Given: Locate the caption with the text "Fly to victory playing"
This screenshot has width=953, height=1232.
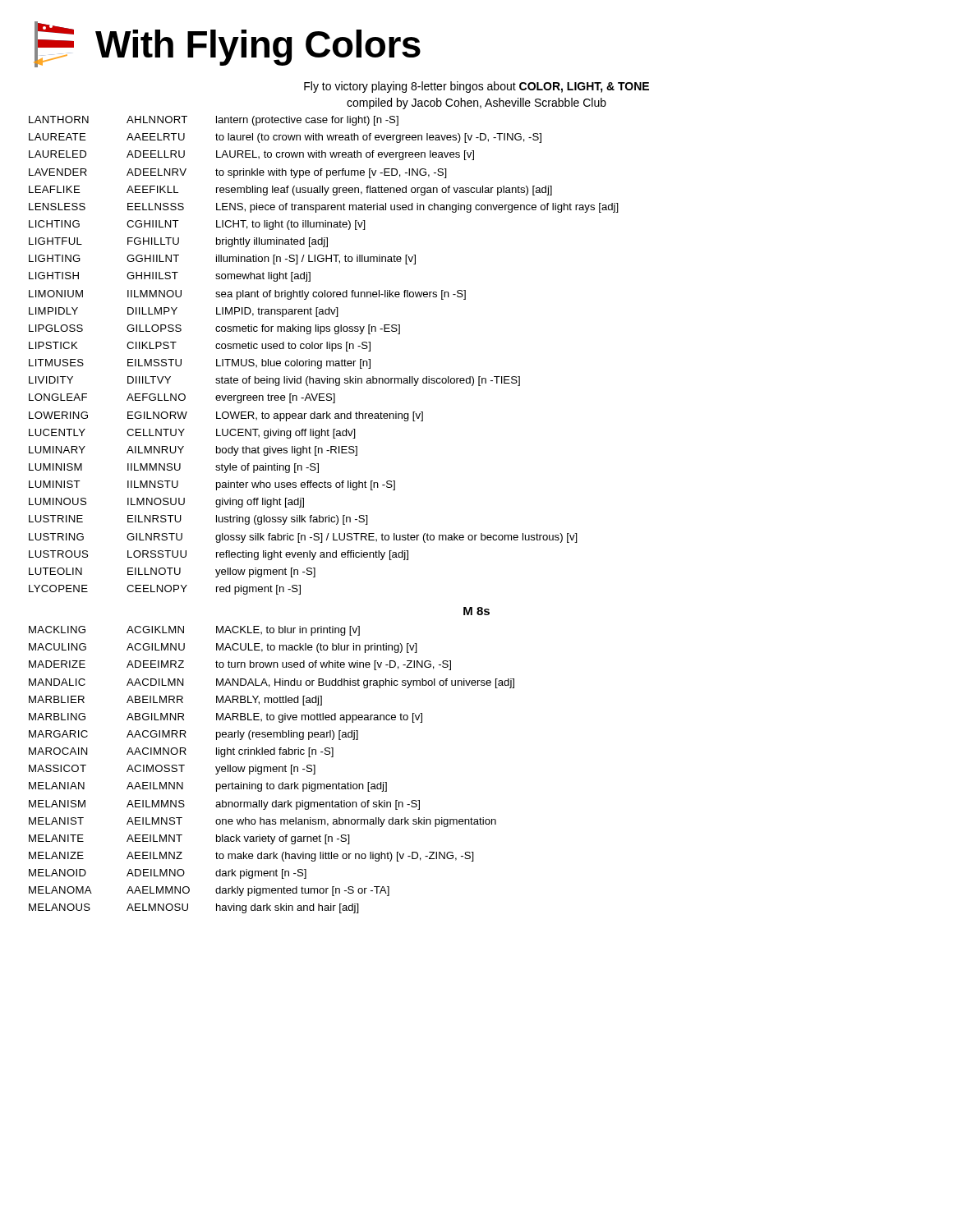Looking at the screenshot, I should click(x=476, y=94).
